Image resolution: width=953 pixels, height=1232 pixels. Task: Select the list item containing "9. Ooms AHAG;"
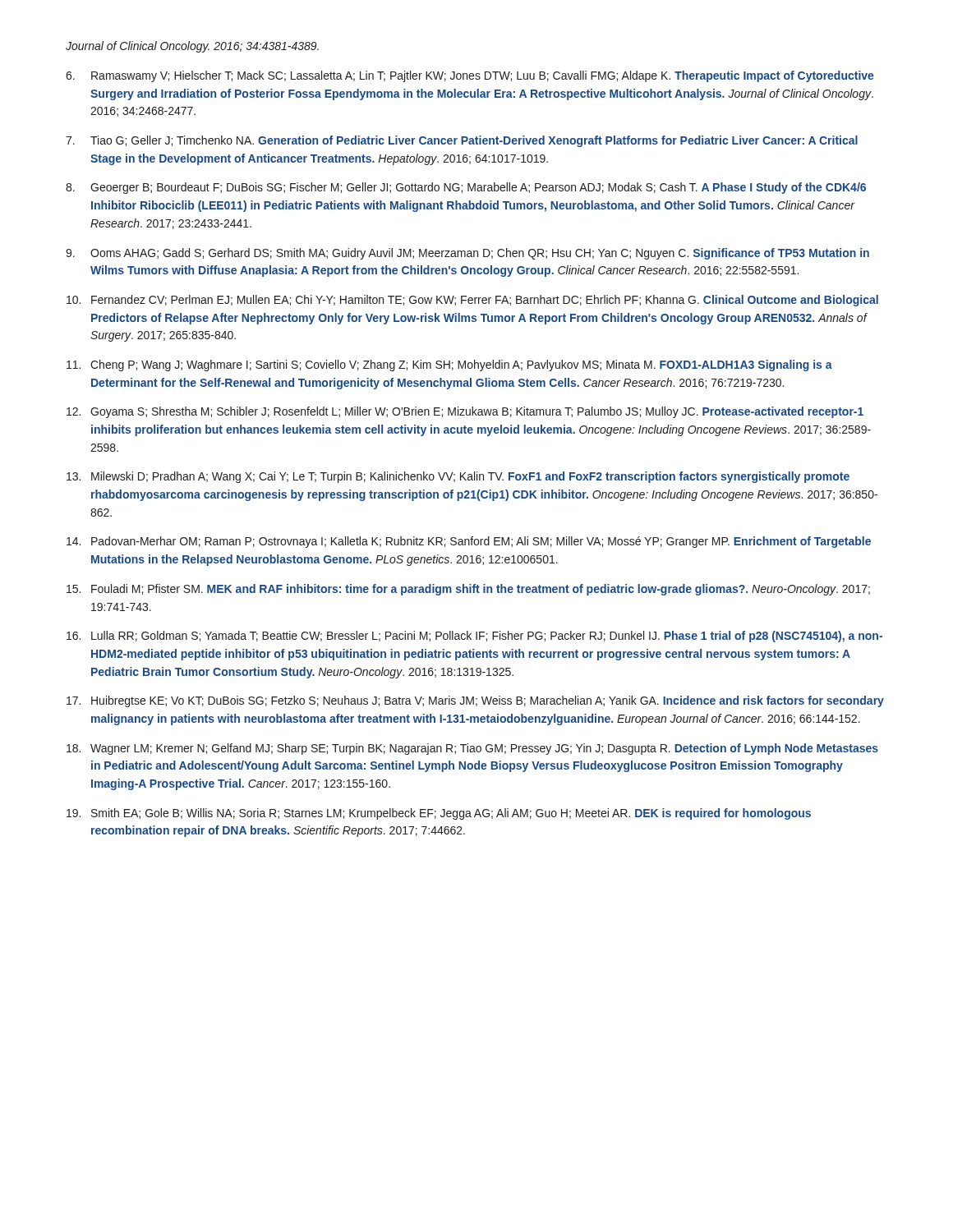coord(476,262)
